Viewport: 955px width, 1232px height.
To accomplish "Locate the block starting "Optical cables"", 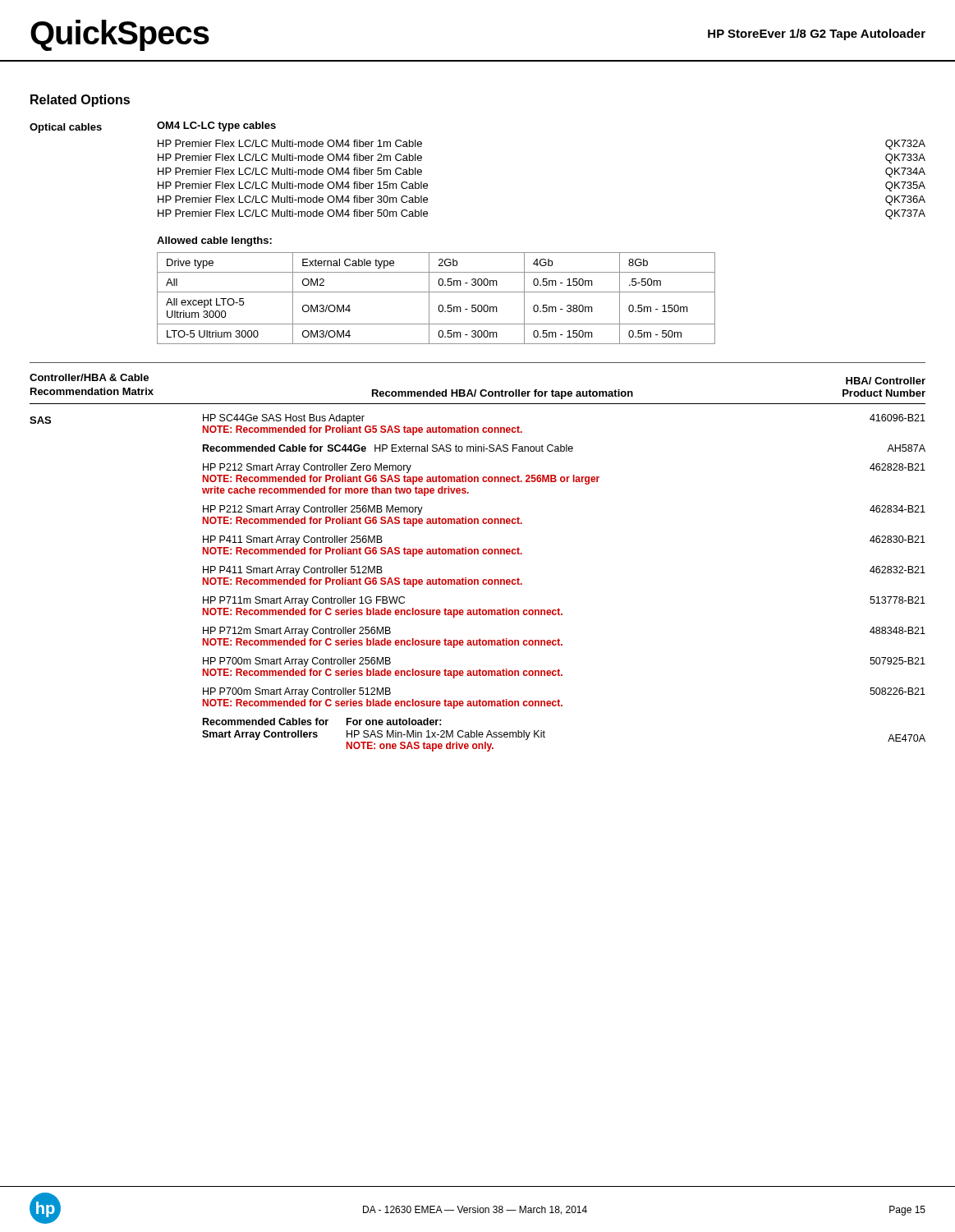I will coord(66,127).
